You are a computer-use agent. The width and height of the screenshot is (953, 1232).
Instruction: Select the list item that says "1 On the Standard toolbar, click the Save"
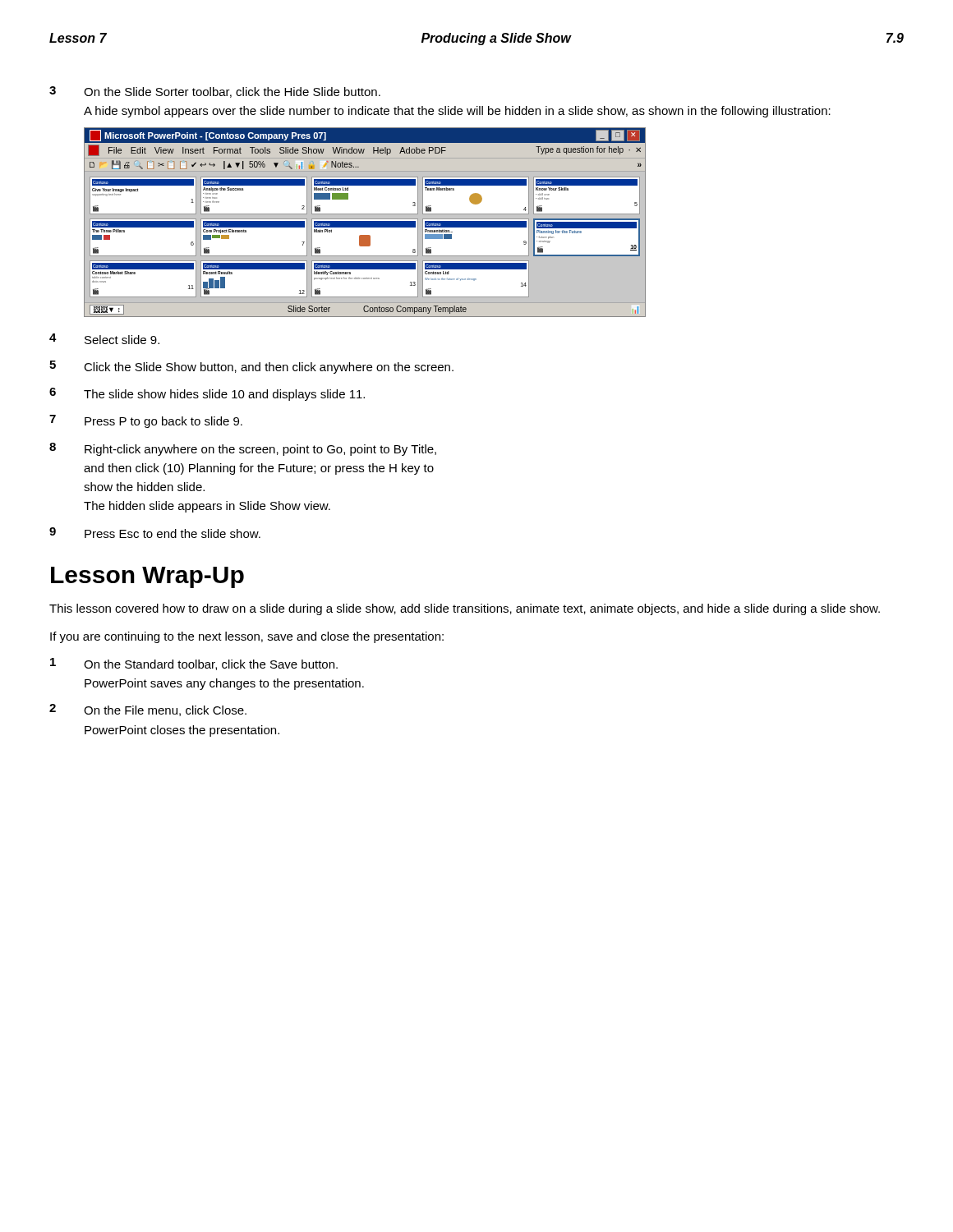(x=207, y=674)
